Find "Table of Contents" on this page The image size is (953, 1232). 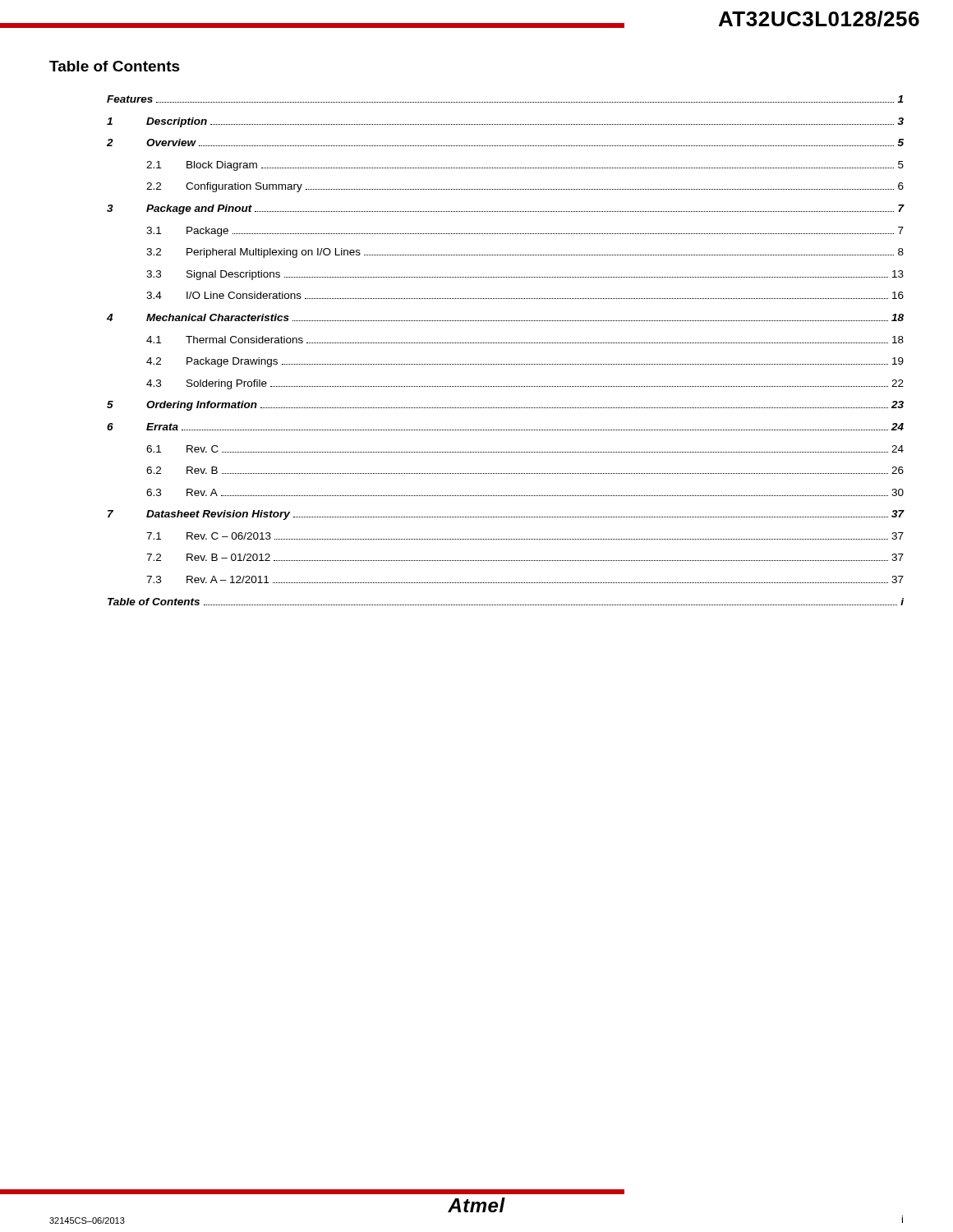(115, 66)
